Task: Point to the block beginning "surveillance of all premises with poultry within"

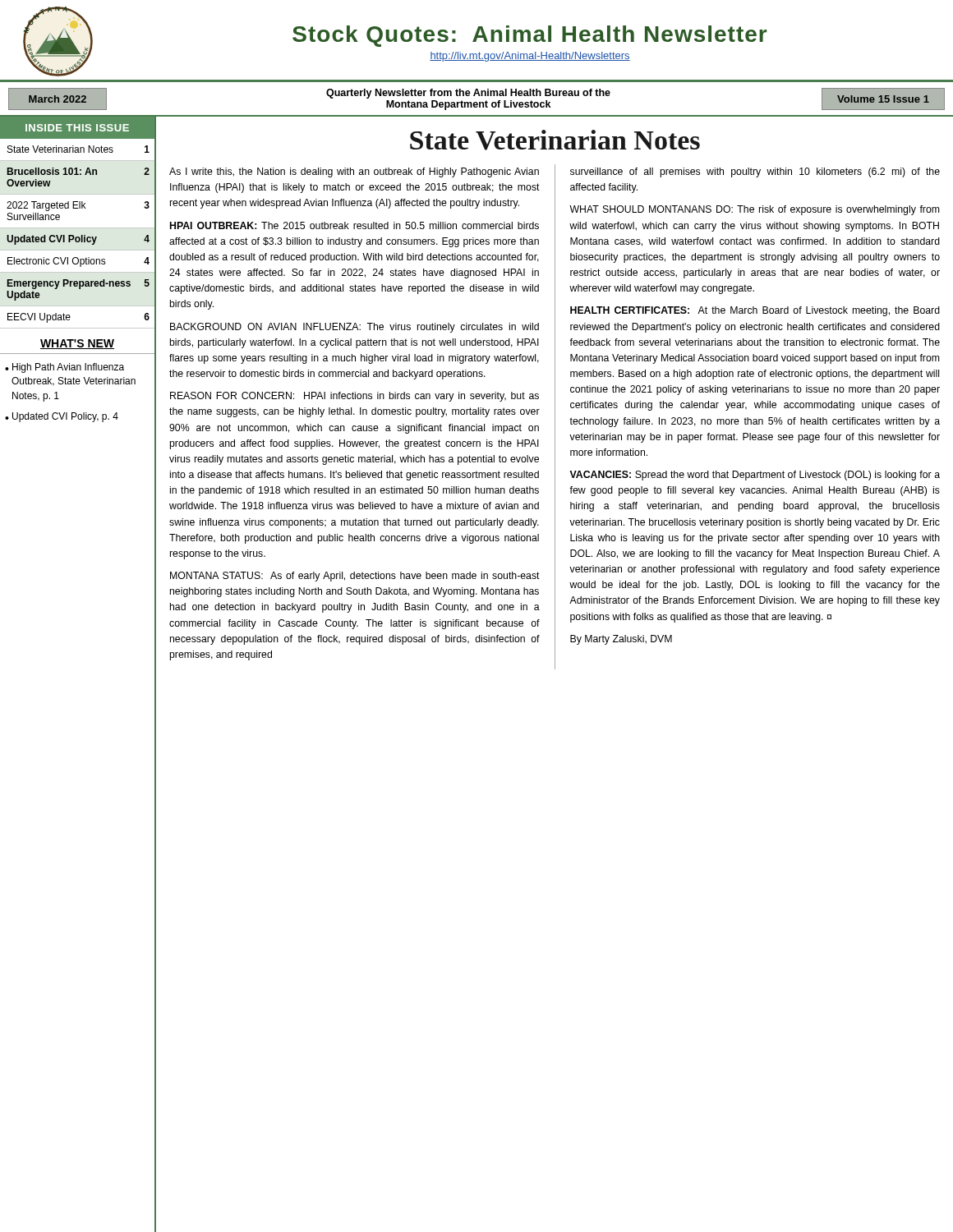Action: [755, 180]
